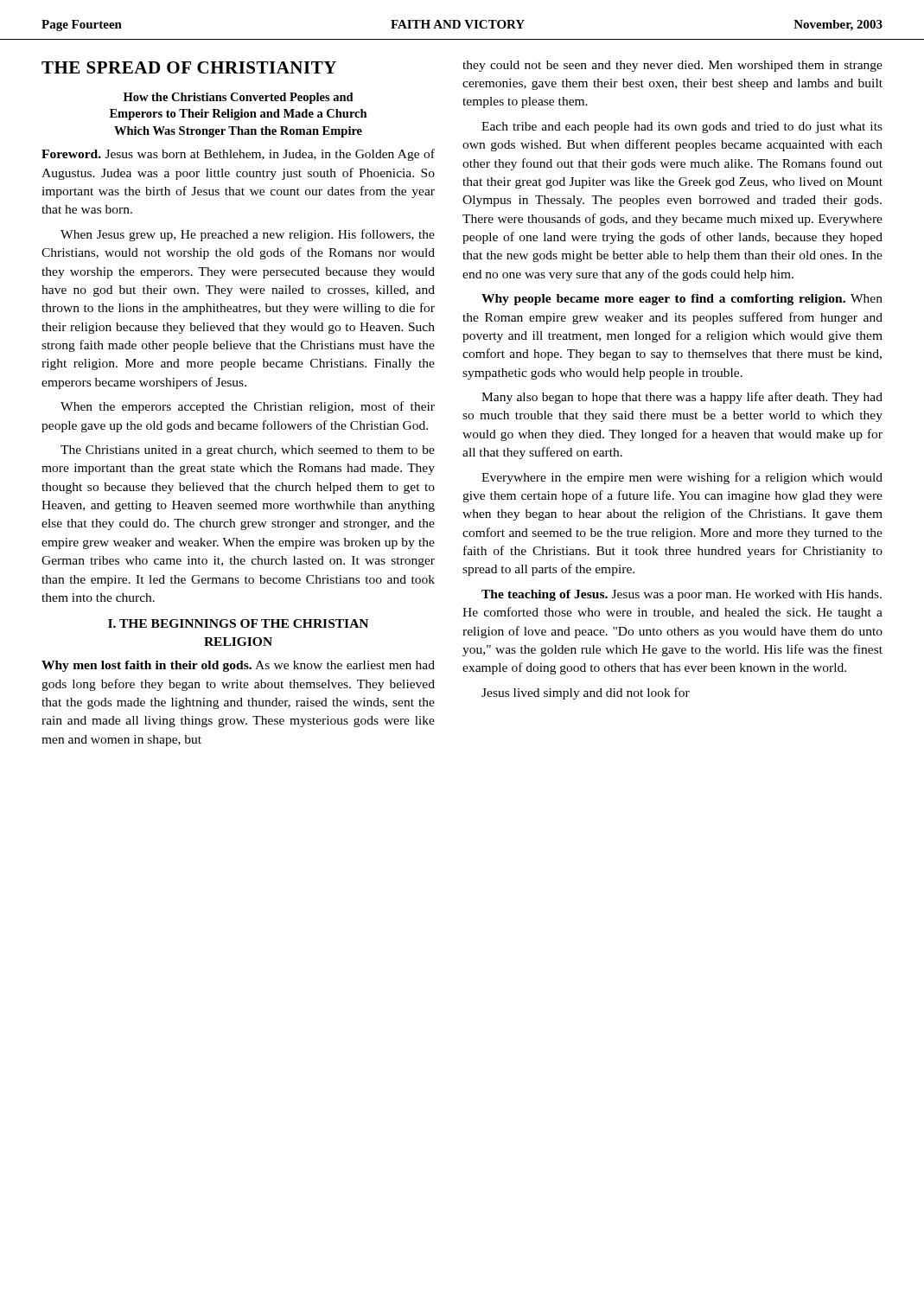This screenshot has width=924, height=1297.
Task: Locate the text "THE SPREAD OF CHRISTIANITY"
Action: (238, 68)
